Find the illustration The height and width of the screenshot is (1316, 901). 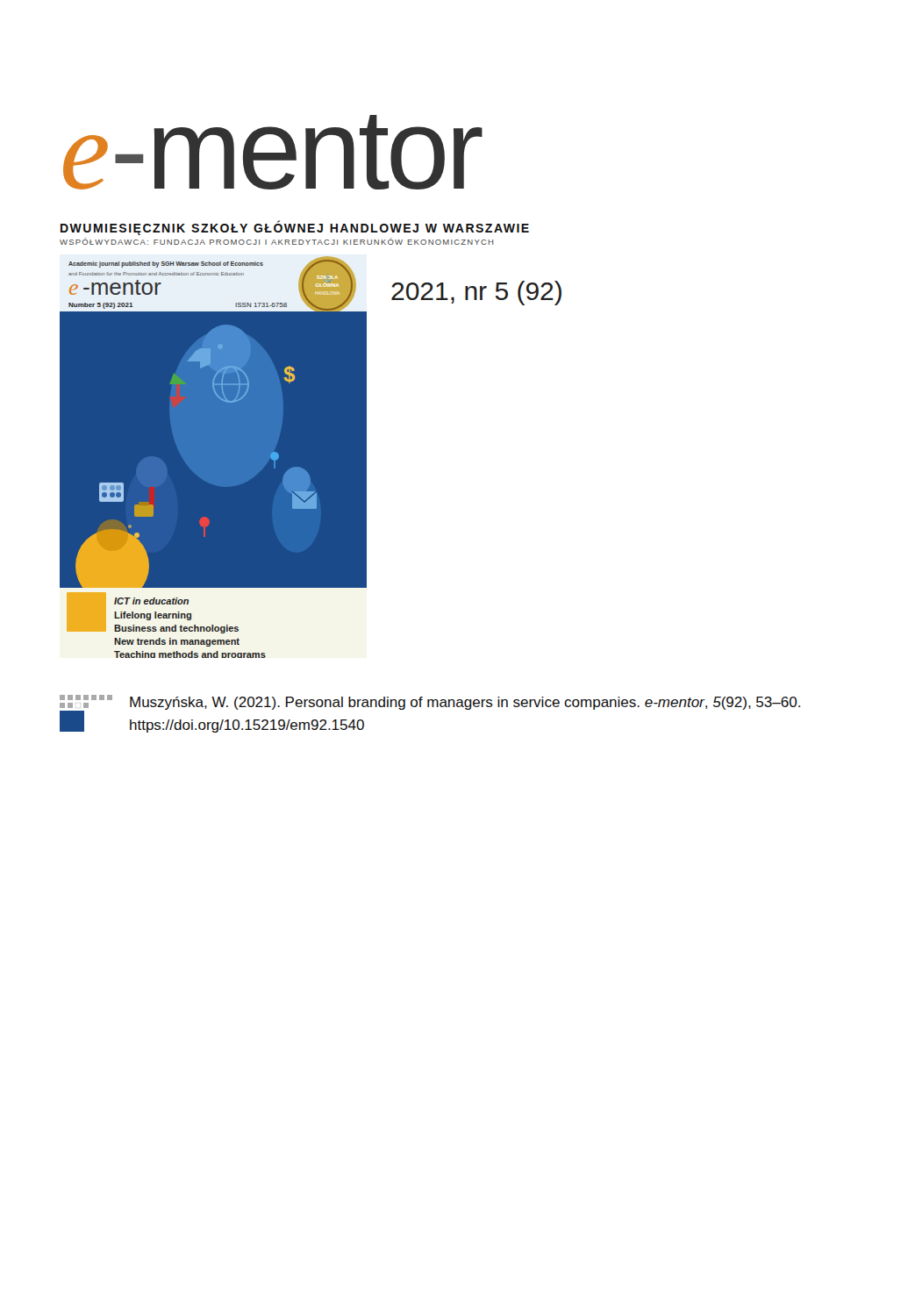click(x=213, y=456)
